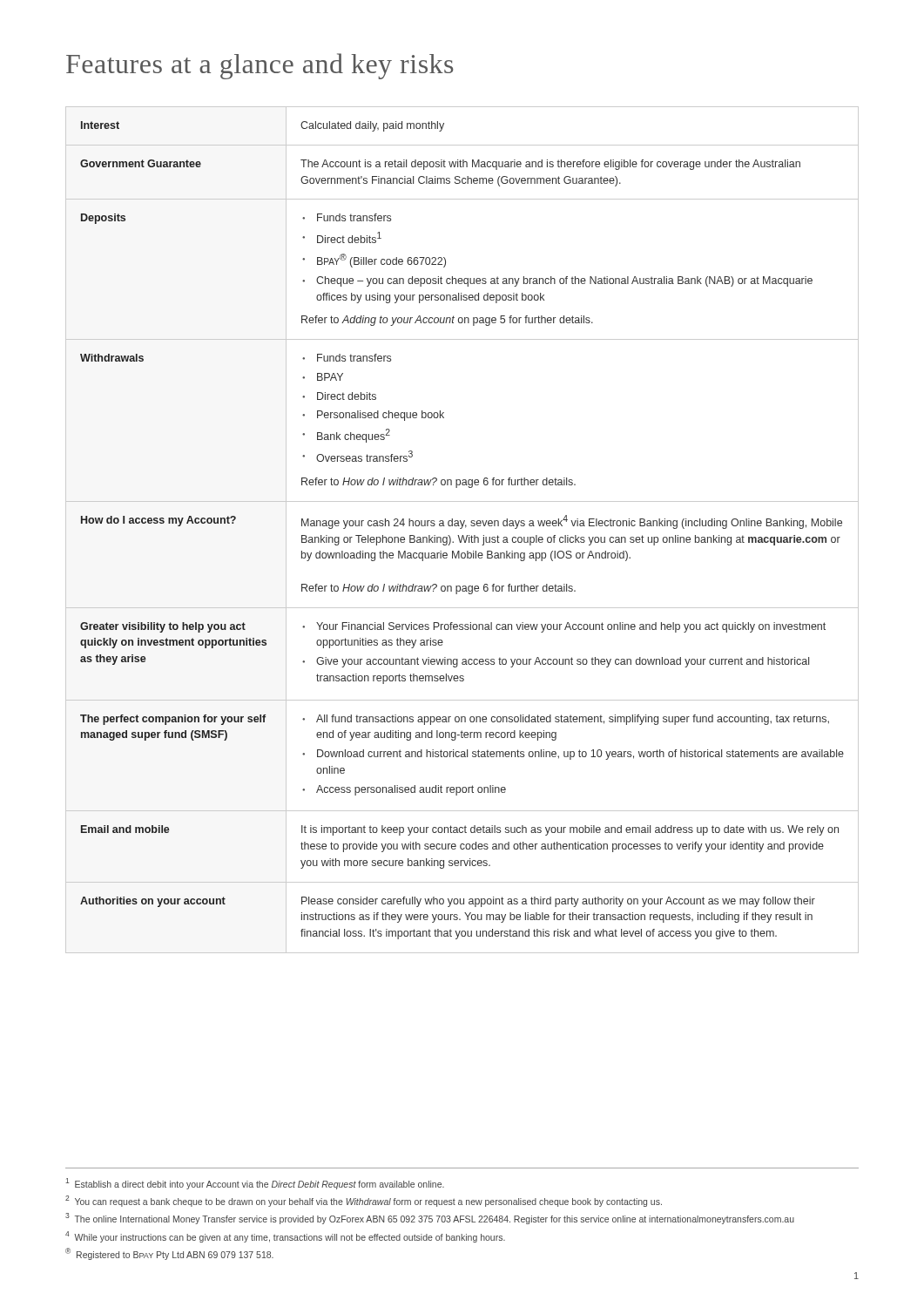Where is the passage that starts "4 While your instructions can be"?
Viewport: 924px width, 1307px height.
point(285,1235)
